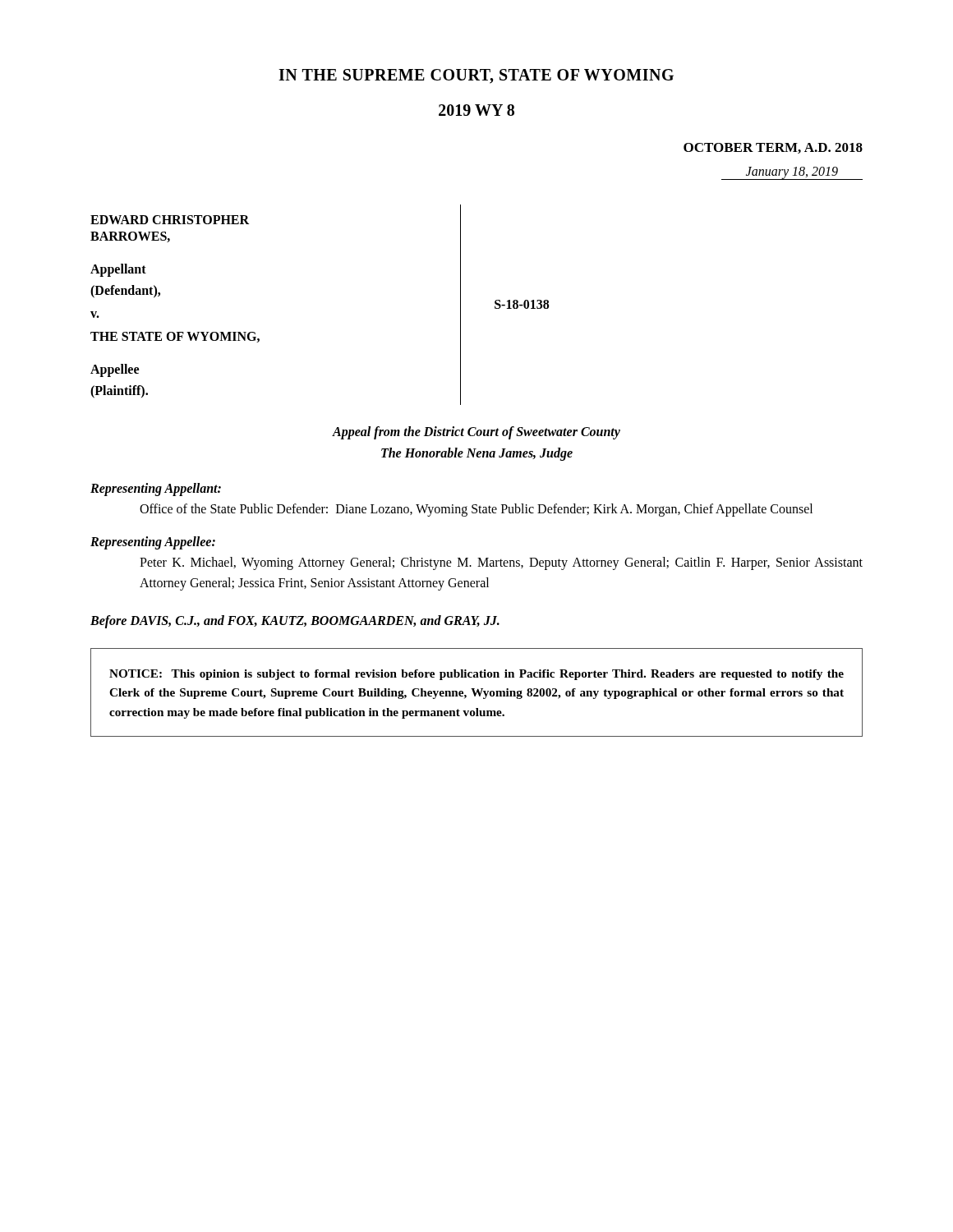Select the element starting "January 18, 2019"
Viewport: 953px width, 1232px height.
(x=792, y=172)
